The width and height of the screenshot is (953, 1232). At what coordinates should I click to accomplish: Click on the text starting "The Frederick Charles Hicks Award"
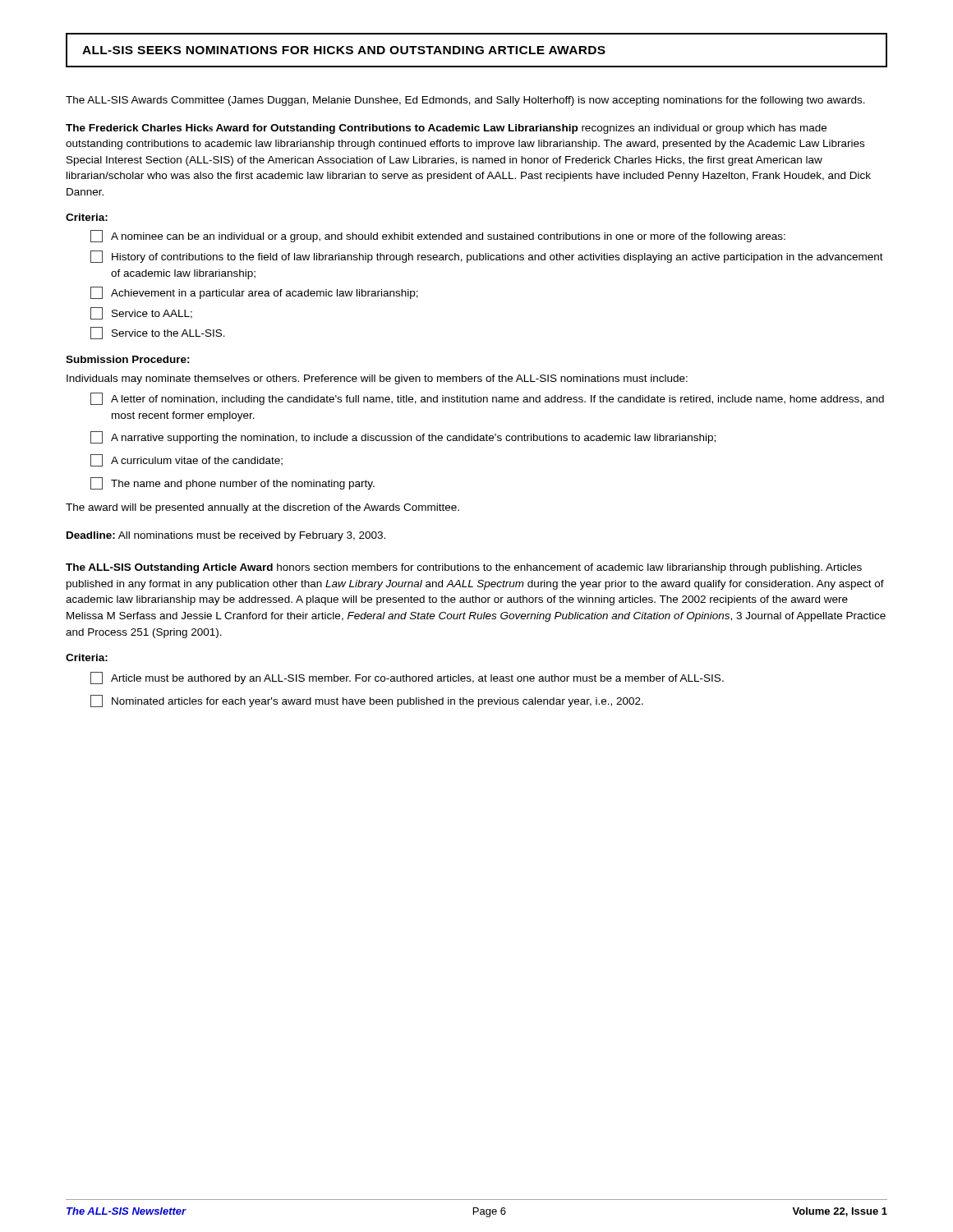point(468,159)
